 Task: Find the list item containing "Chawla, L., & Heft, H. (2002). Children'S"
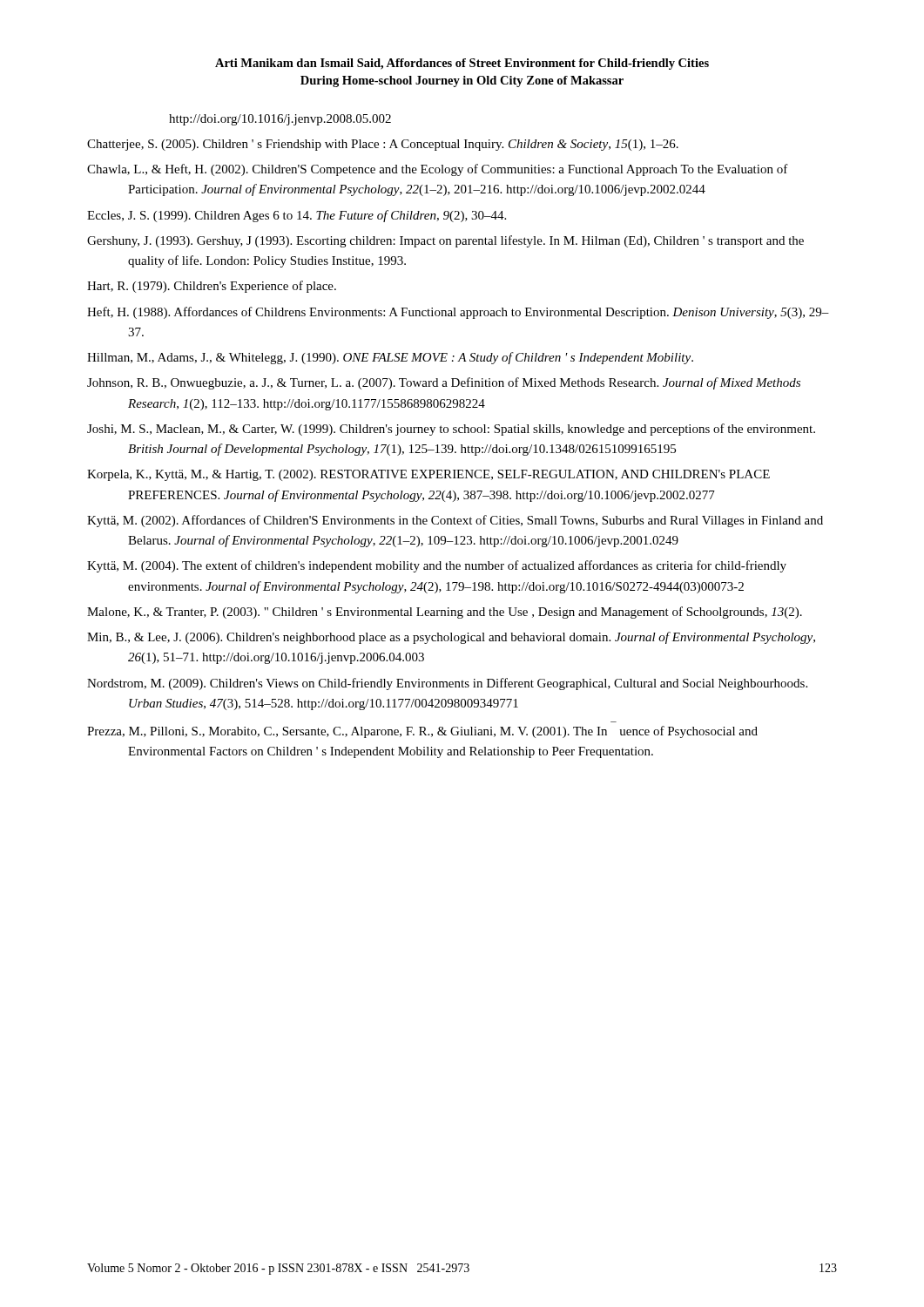point(437,179)
